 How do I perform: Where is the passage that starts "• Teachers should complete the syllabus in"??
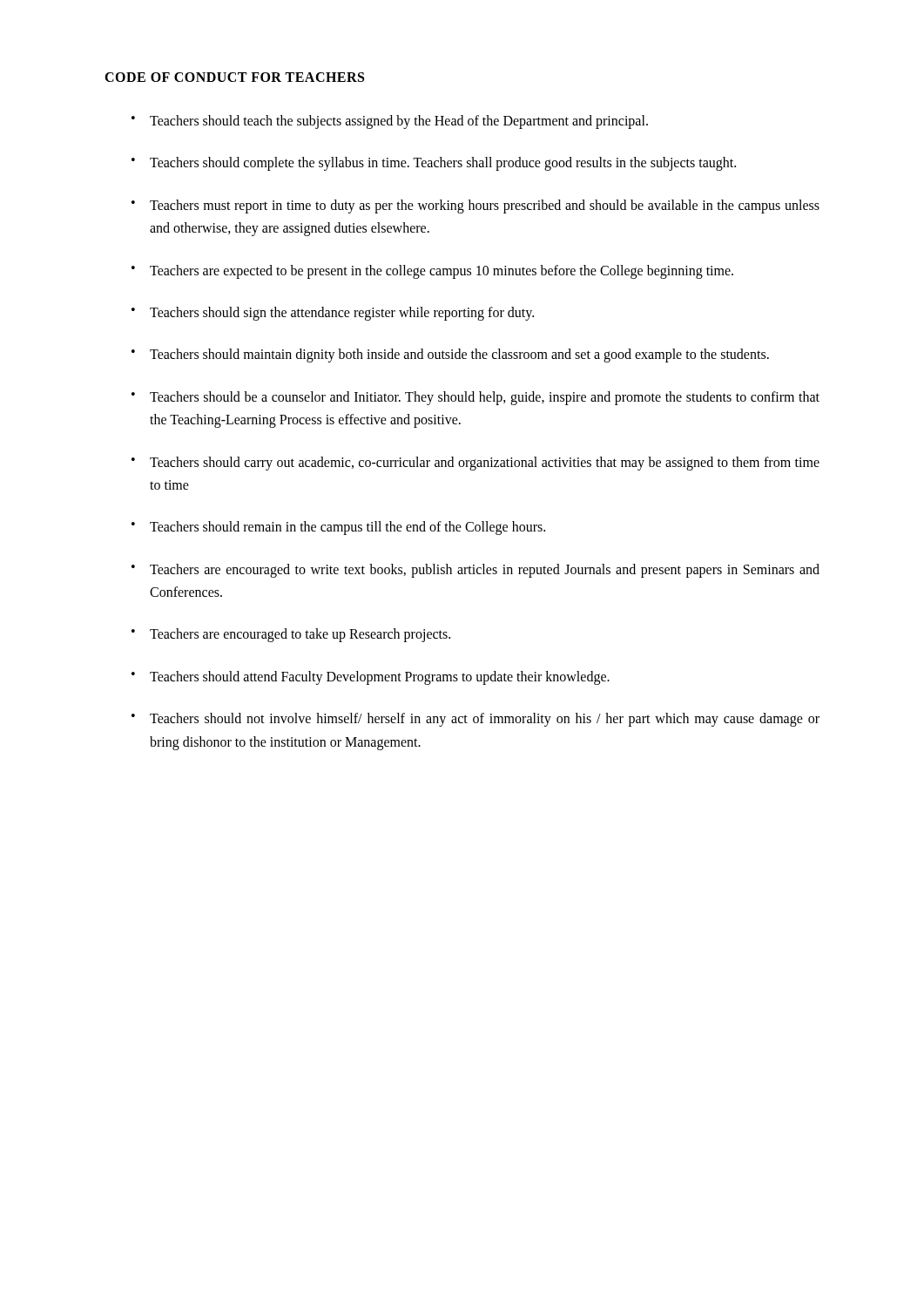pos(434,164)
